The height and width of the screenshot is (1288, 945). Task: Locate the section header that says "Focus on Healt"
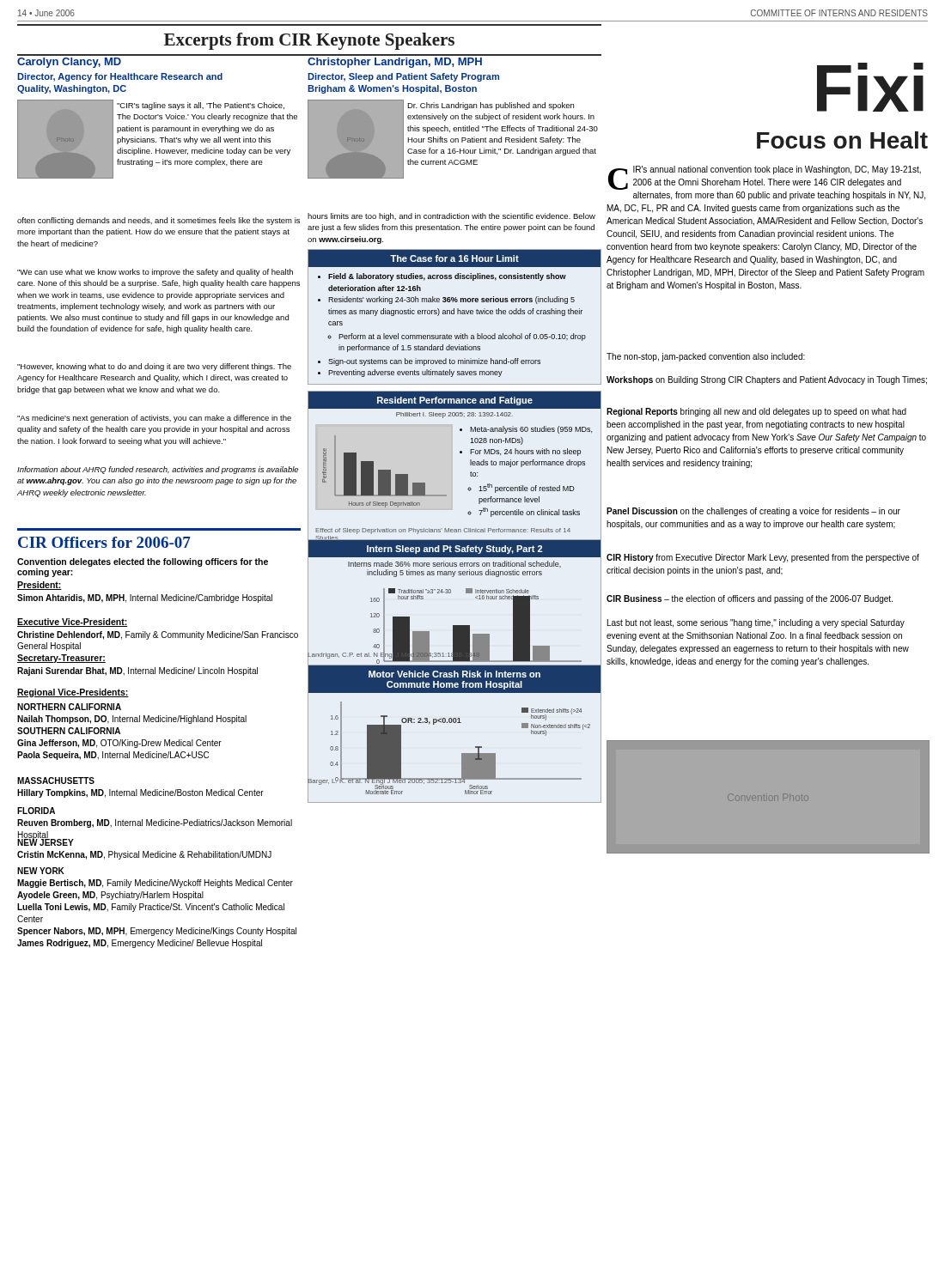[x=842, y=140]
